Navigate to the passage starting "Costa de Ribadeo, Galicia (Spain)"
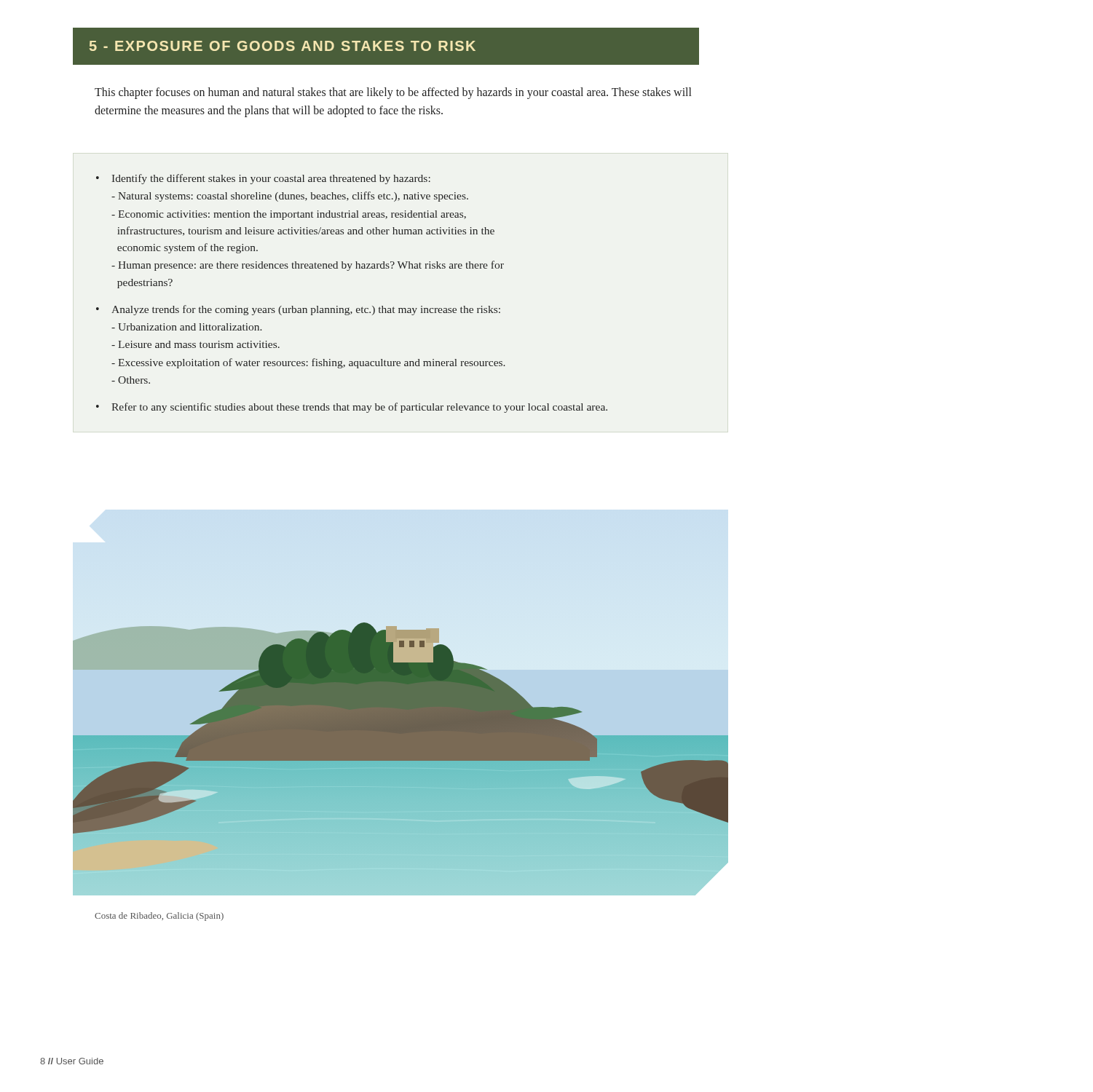 tap(159, 915)
